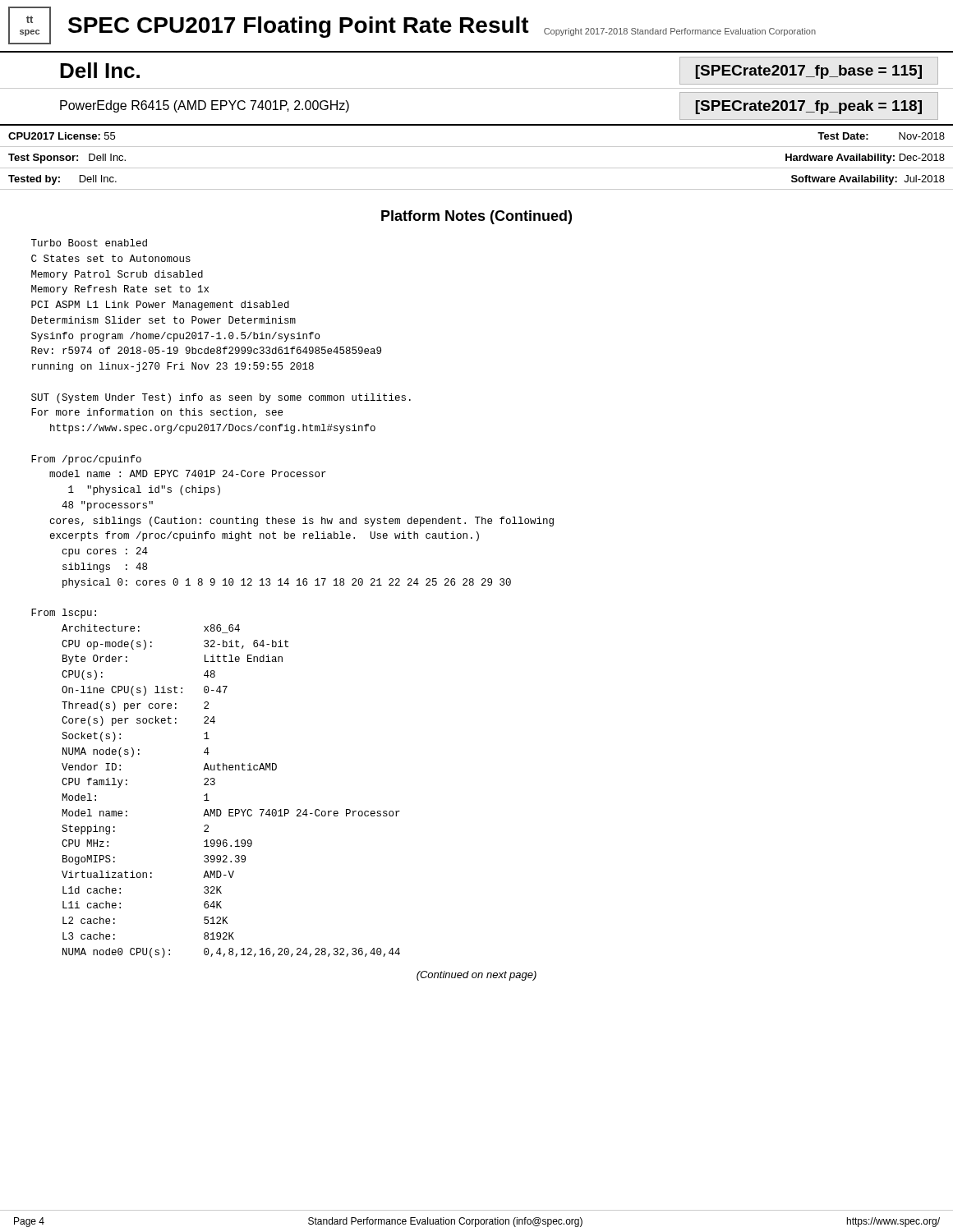The image size is (953, 1232).
Task: Click on the block starting "Hardware Availability: Dec-2018"
Action: pos(865,157)
